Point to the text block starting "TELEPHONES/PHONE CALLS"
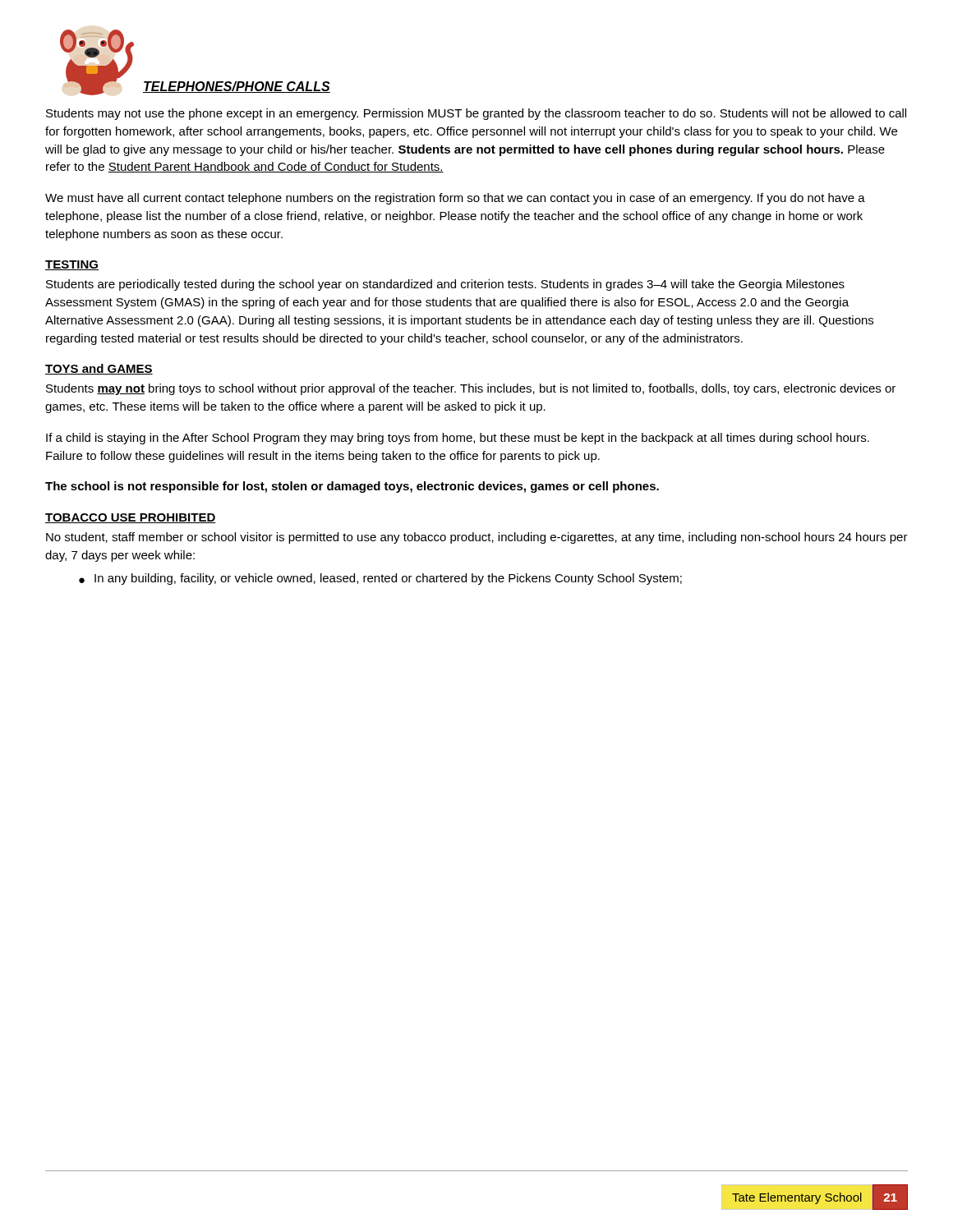 point(236,87)
